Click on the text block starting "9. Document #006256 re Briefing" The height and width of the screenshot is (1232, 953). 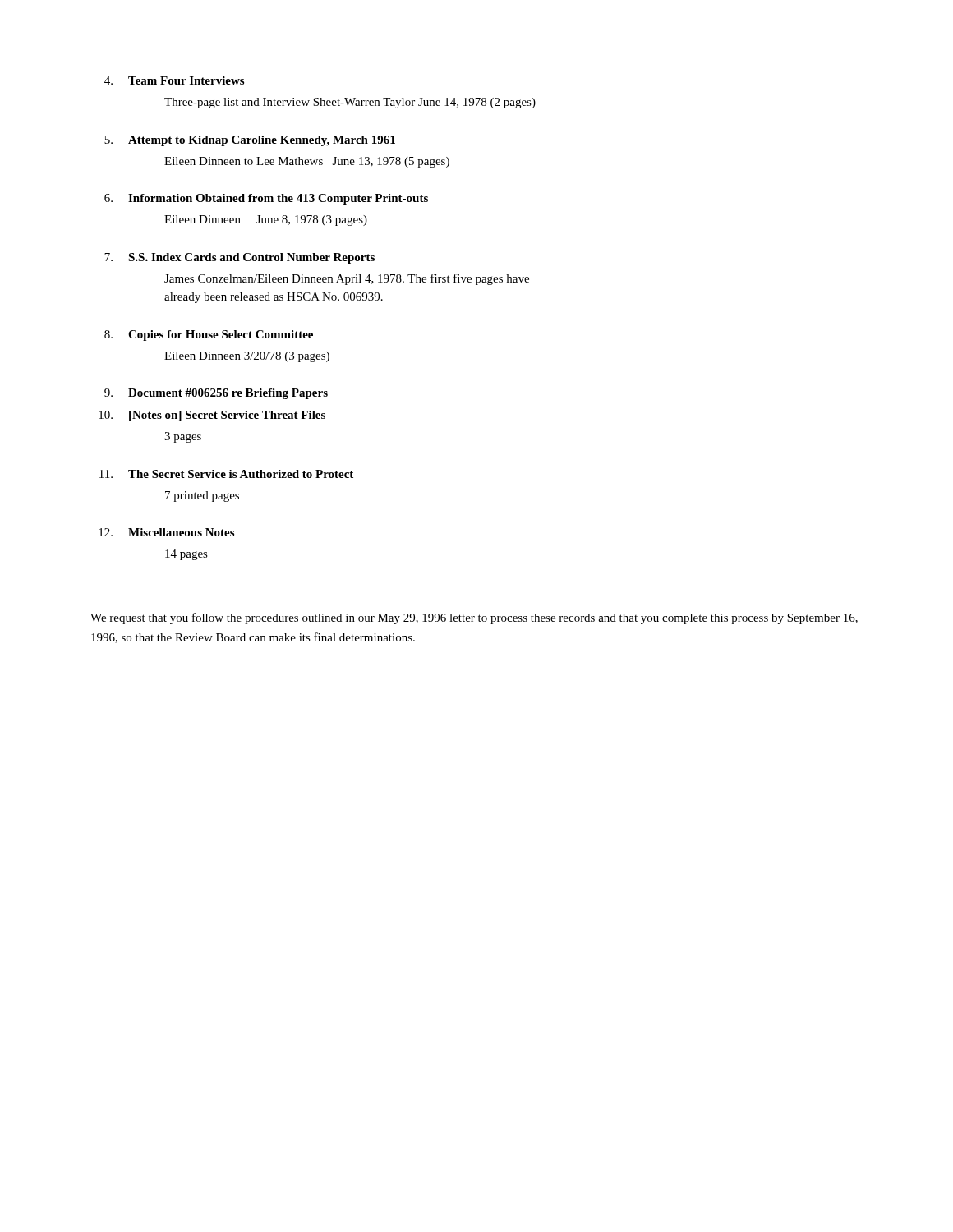pos(216,394)
